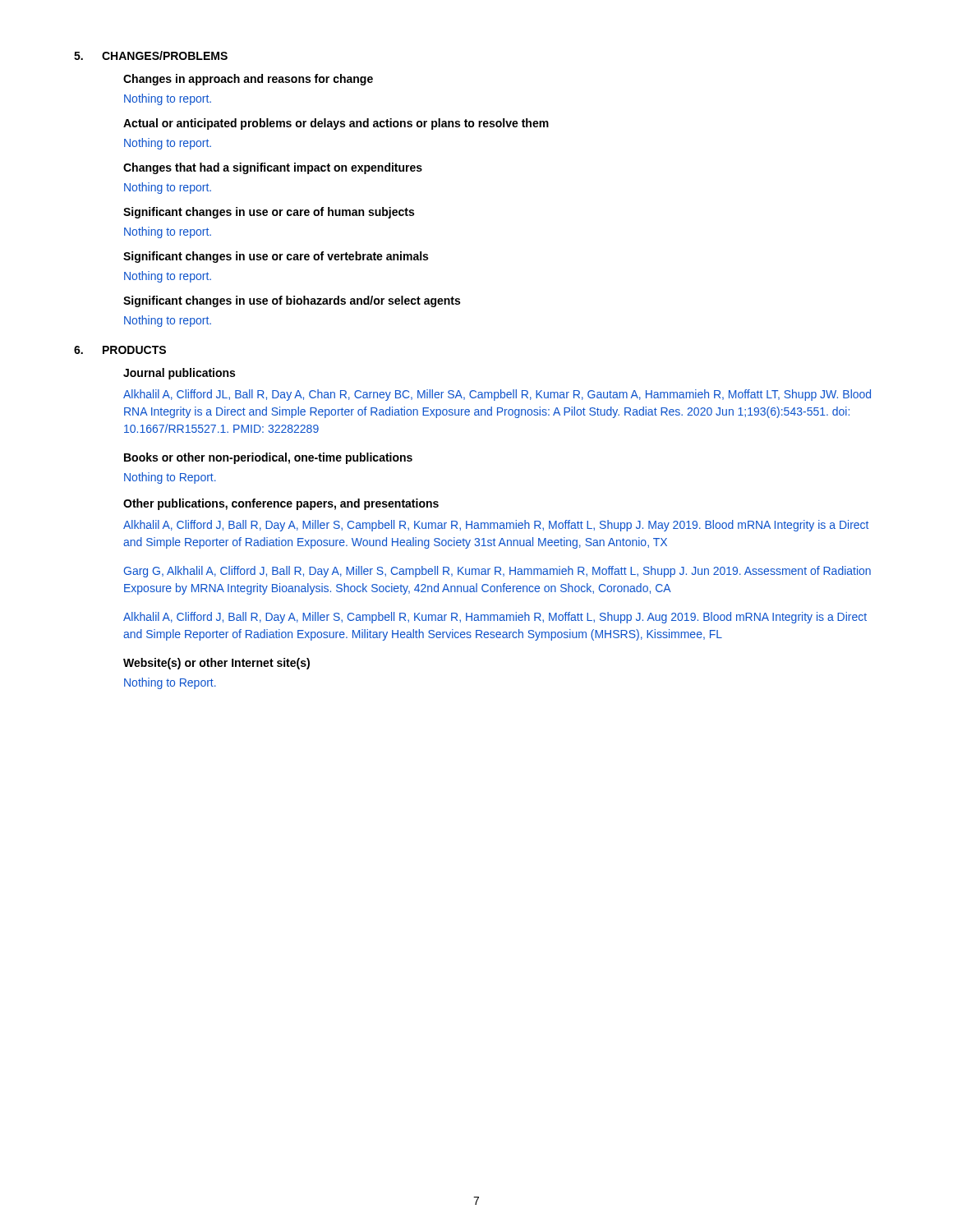The height and width of the screenshot is (1232, 953).
Task: Navigate to the text block starting "Other publications, conference papers, and presentations"
Action: (281, 504)
